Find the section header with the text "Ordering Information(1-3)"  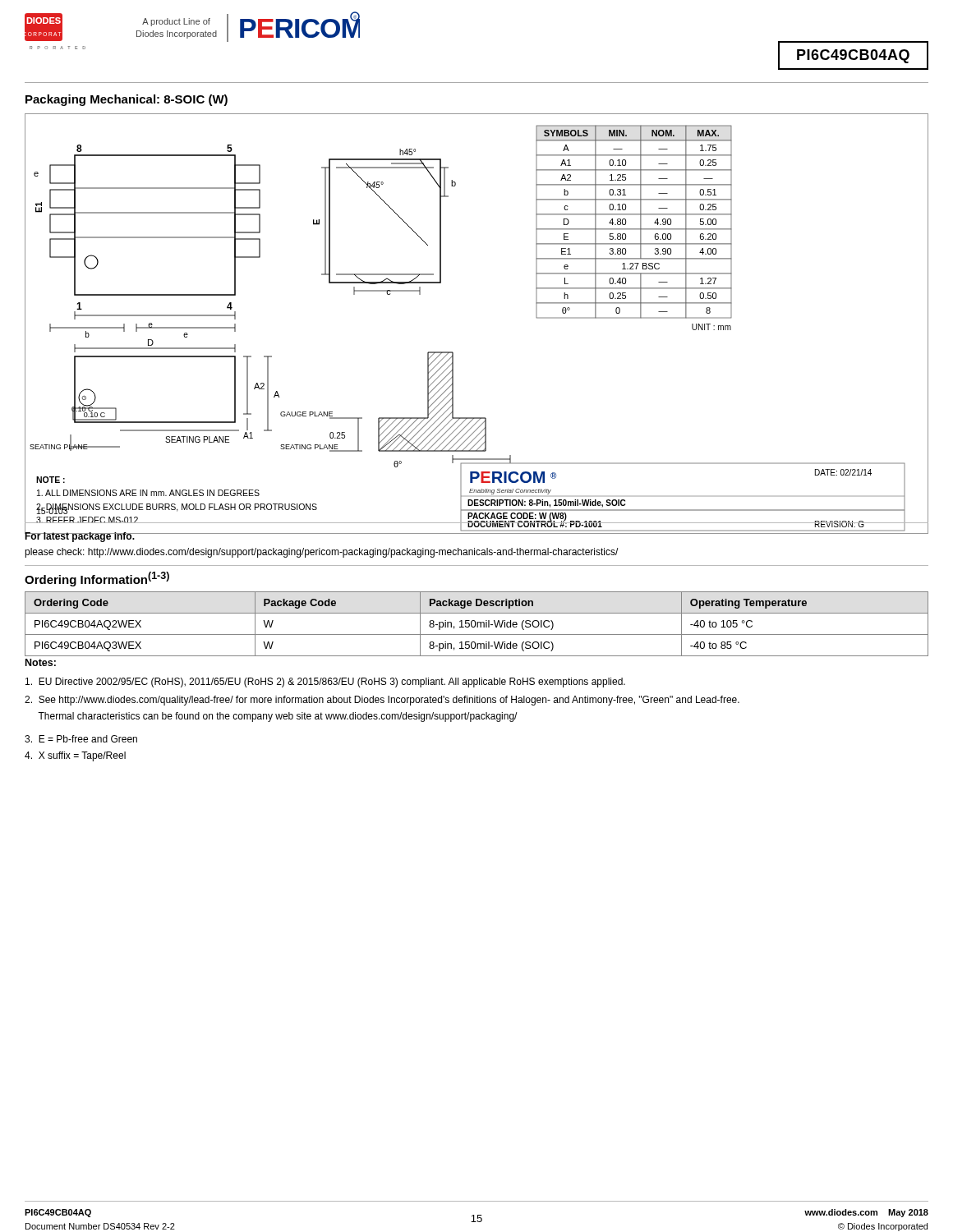coord(97,578)
